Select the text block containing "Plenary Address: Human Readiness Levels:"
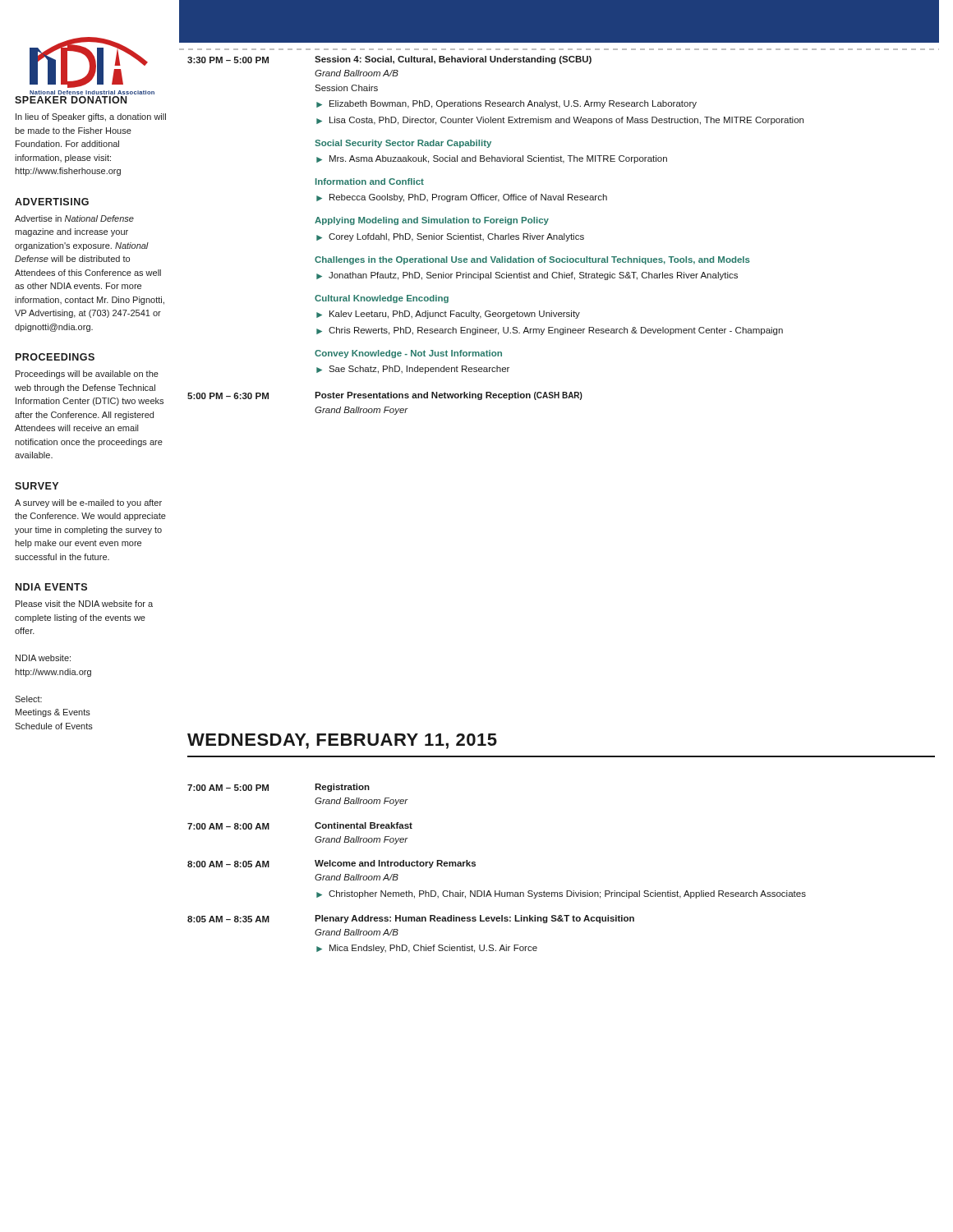953x1232 pixels. pos(474,919)
